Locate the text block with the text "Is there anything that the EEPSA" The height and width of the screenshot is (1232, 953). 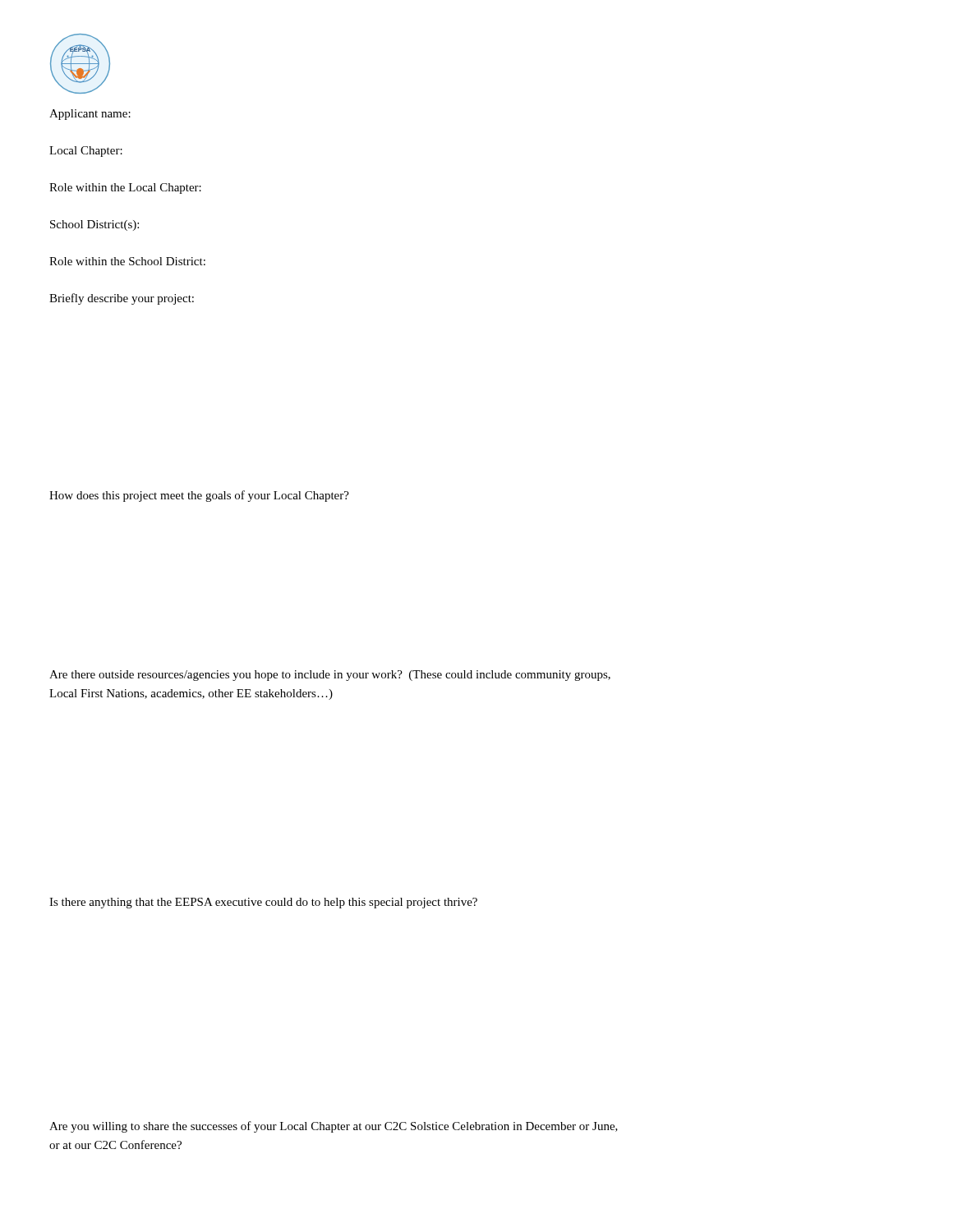click(x=264, y=902)
